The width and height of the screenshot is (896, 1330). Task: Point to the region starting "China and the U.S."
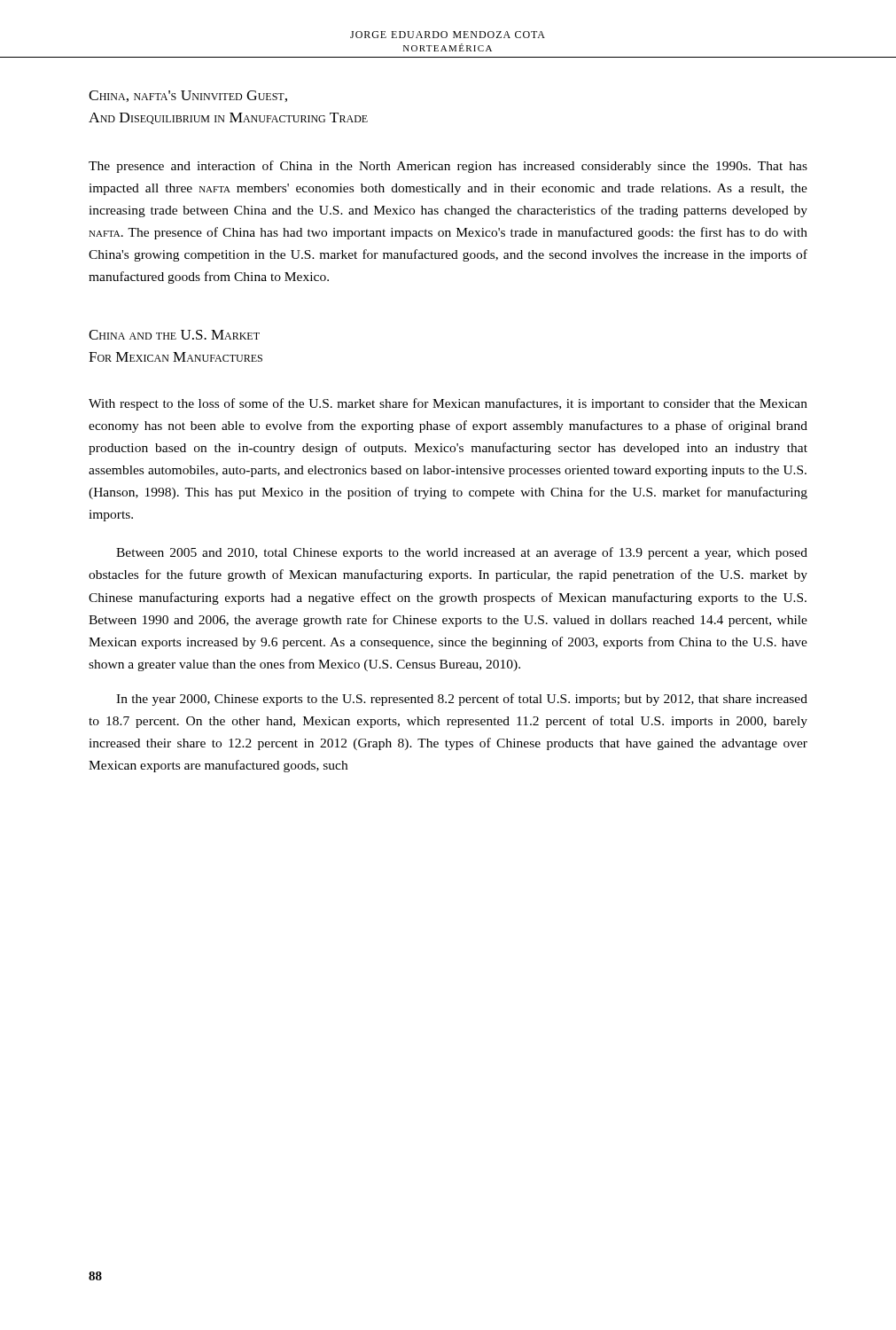[176, 346]
